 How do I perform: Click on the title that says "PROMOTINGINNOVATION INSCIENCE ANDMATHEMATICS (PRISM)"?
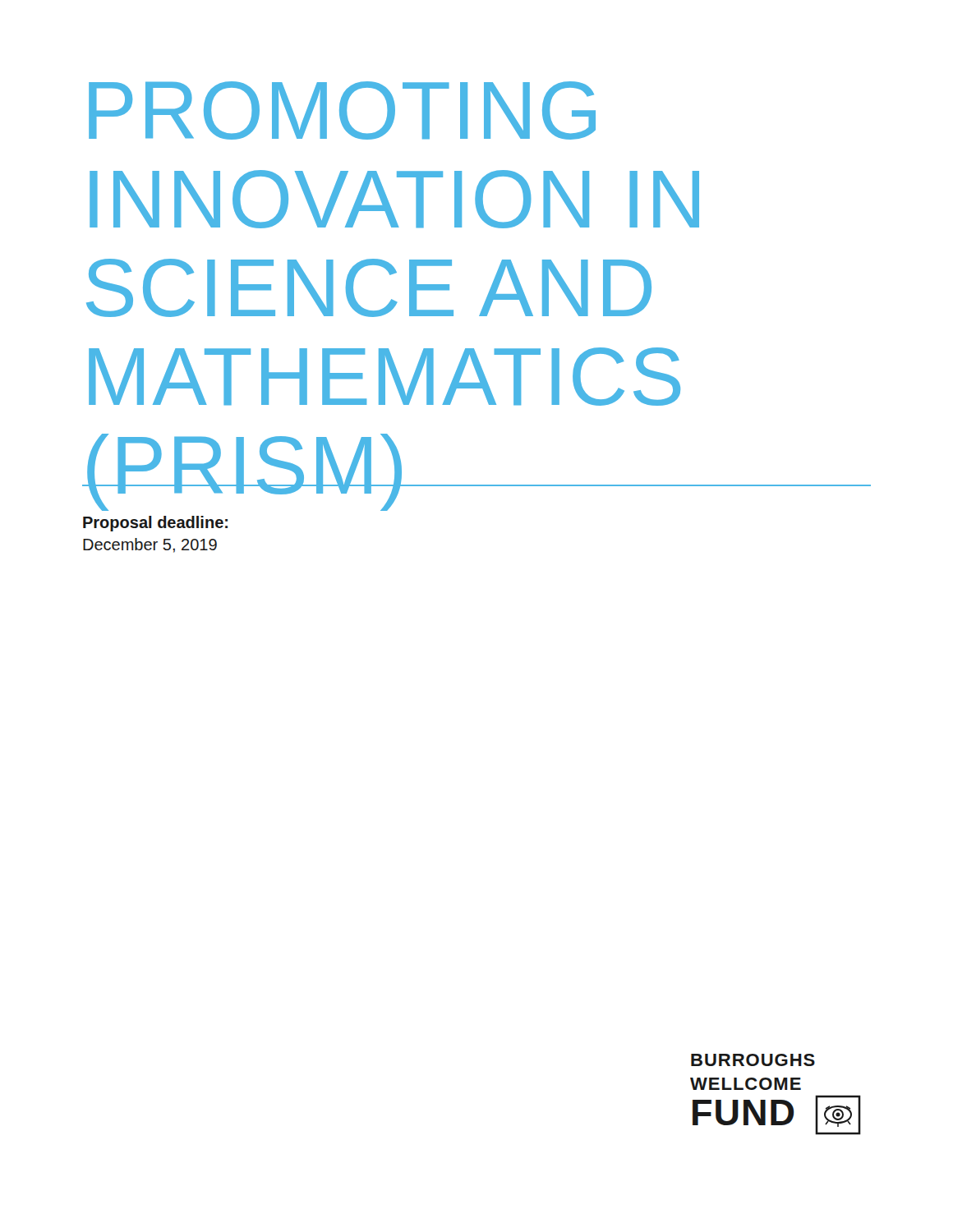476,287
